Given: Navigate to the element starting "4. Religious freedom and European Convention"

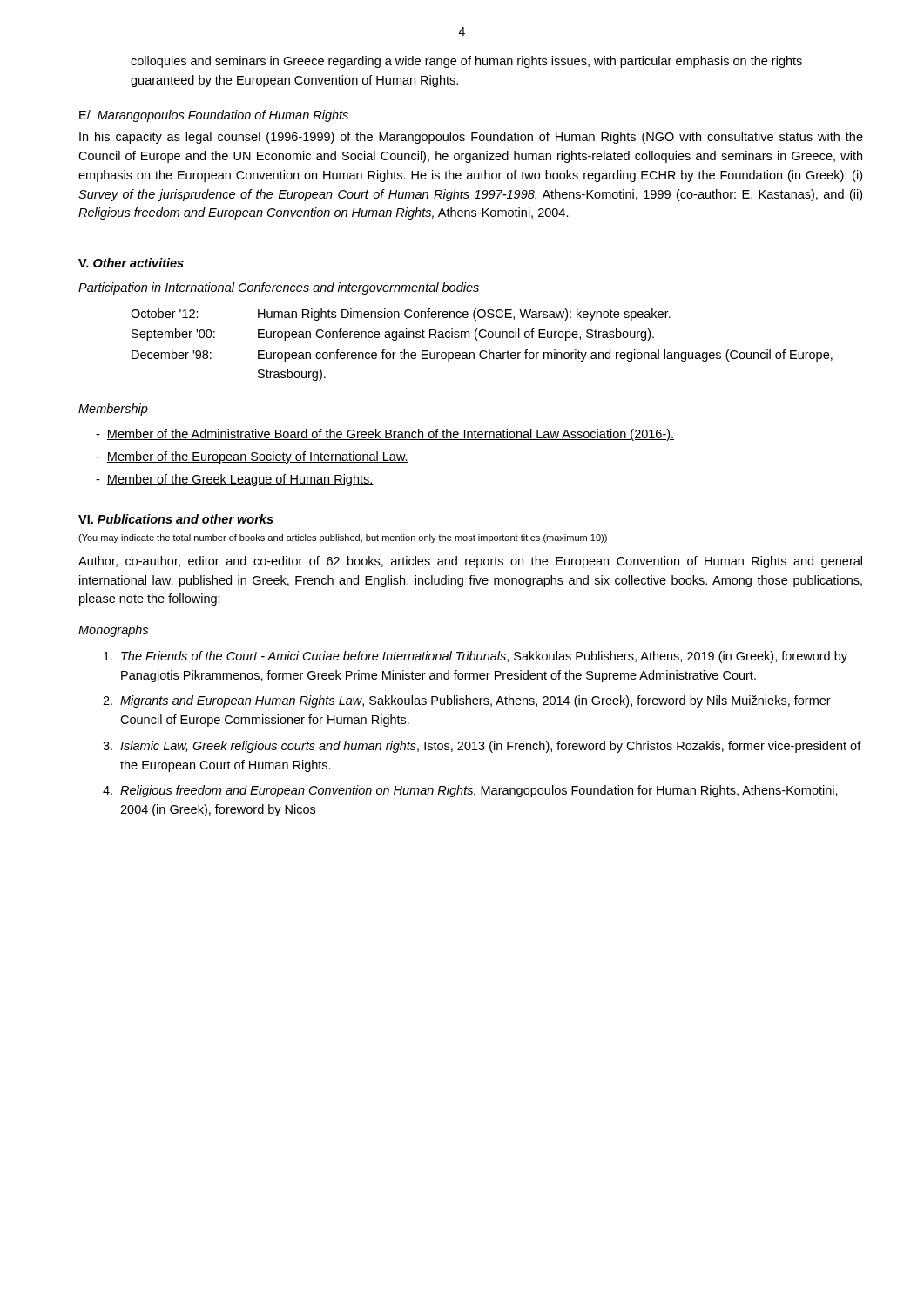Looking at the screenshot, I should point(475,801).
